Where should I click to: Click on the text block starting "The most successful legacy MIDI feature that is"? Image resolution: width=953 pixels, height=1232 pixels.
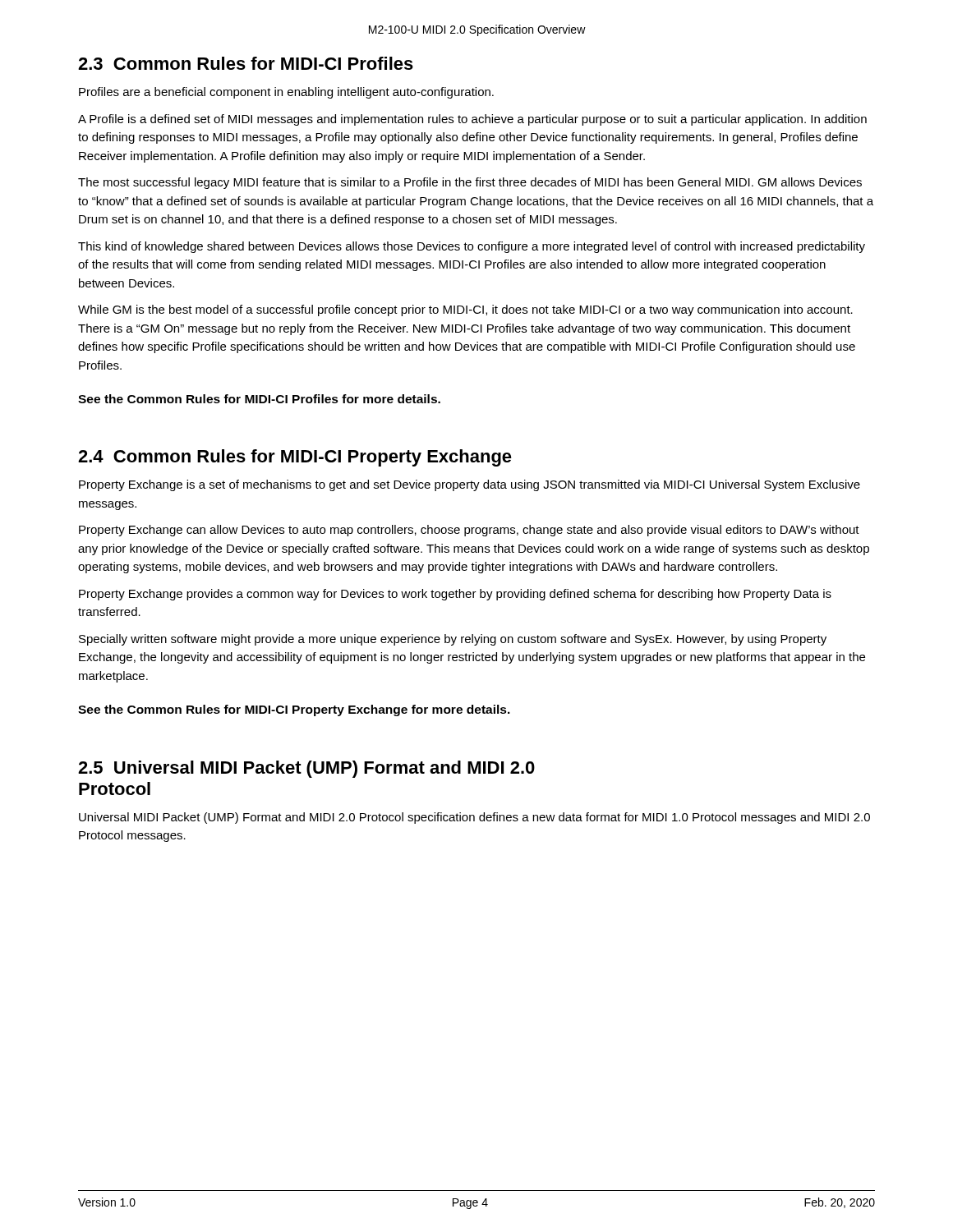476,201
